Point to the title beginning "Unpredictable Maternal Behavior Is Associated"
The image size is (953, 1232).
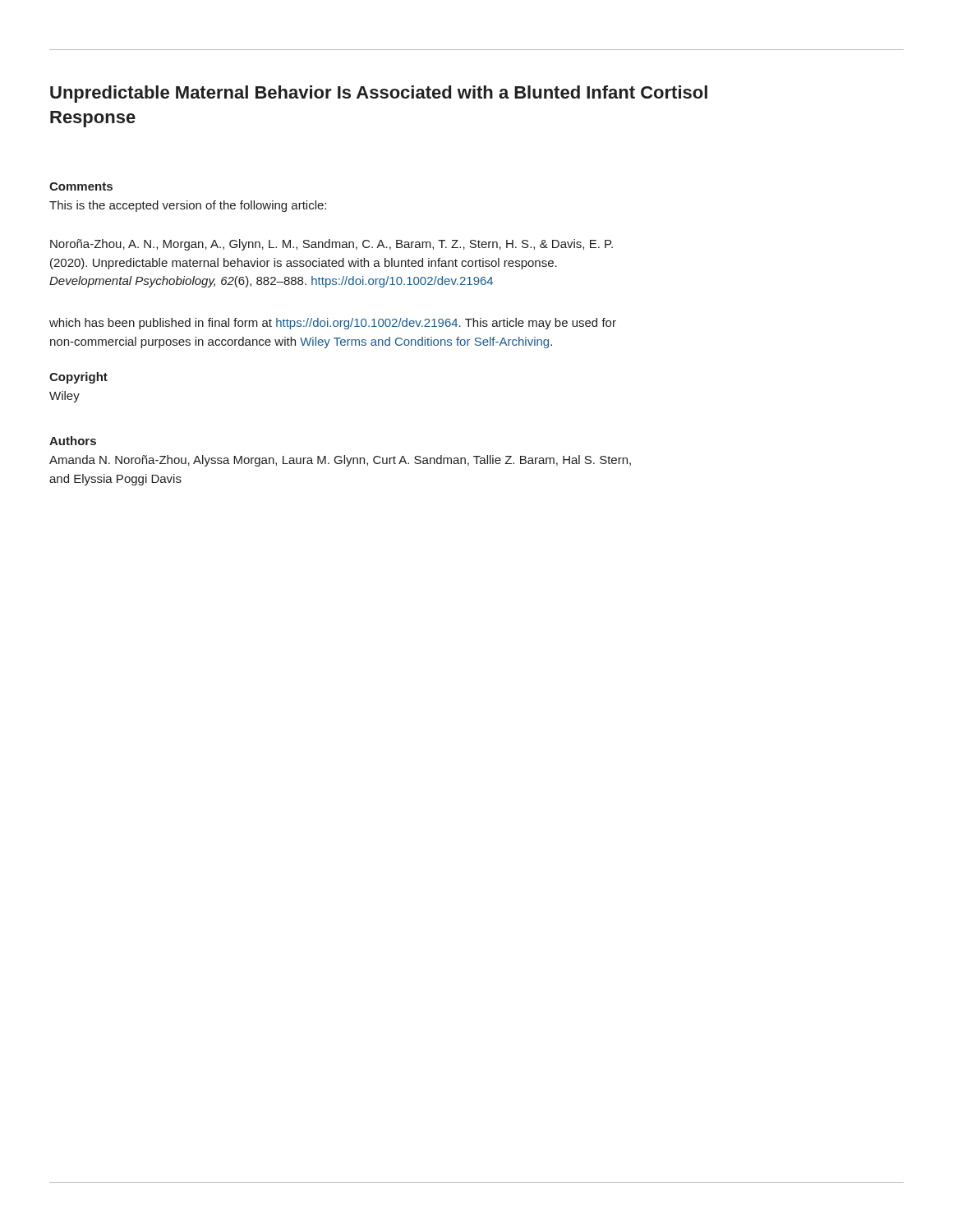pyautogui.click(x=476, y=105)
